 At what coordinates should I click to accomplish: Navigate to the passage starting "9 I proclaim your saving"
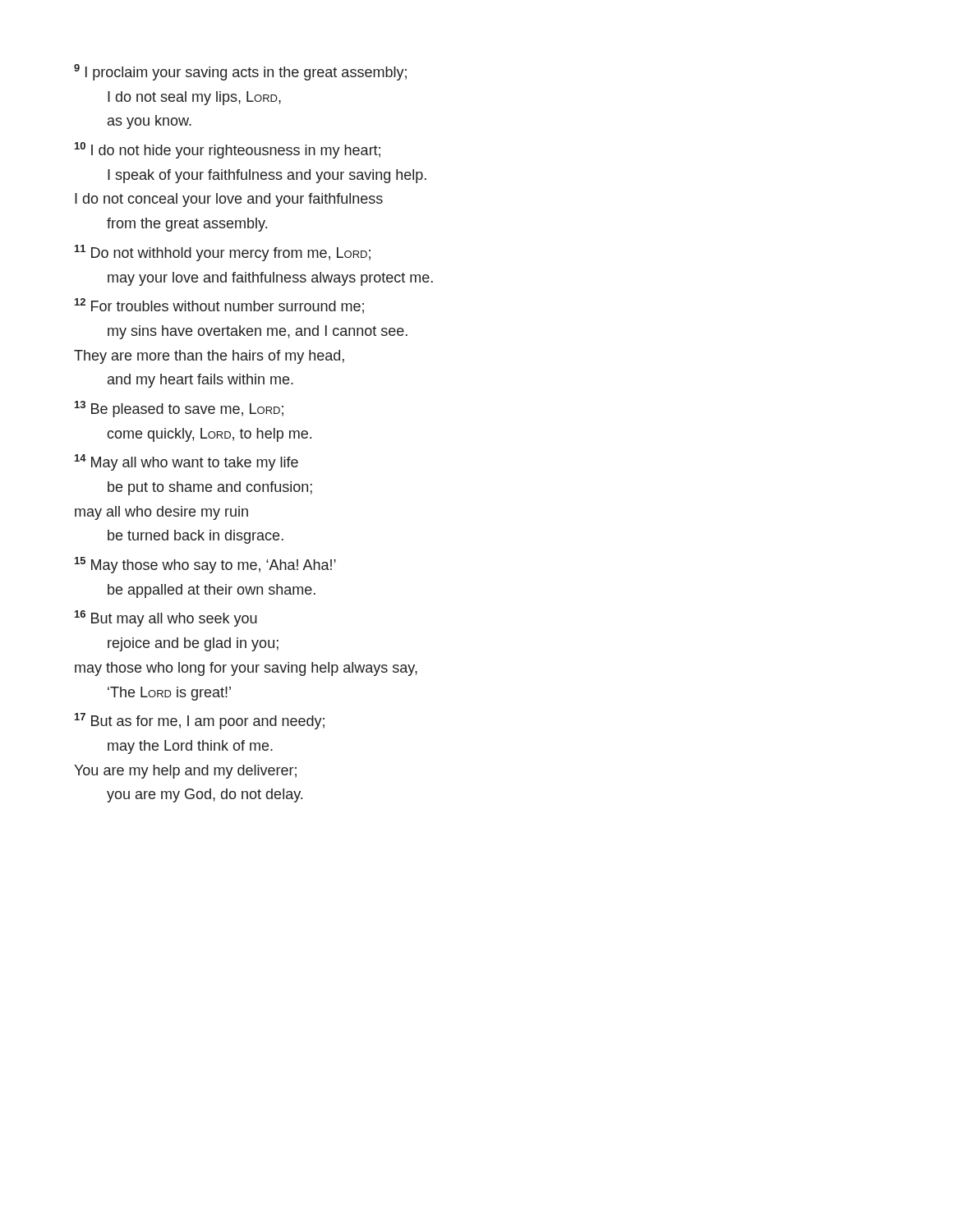(240, 72)
